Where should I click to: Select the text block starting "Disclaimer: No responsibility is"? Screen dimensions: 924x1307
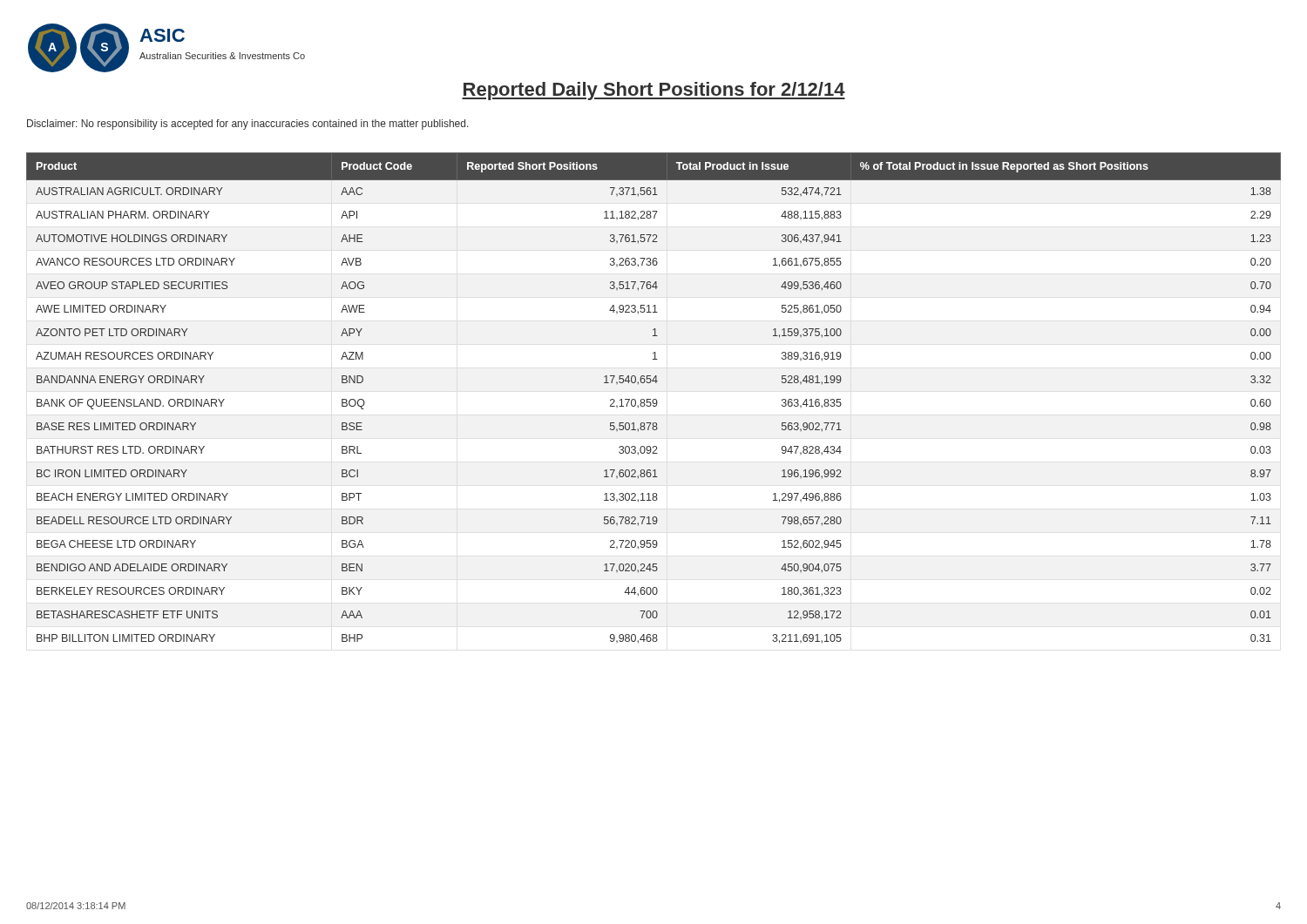pos(248,124)
